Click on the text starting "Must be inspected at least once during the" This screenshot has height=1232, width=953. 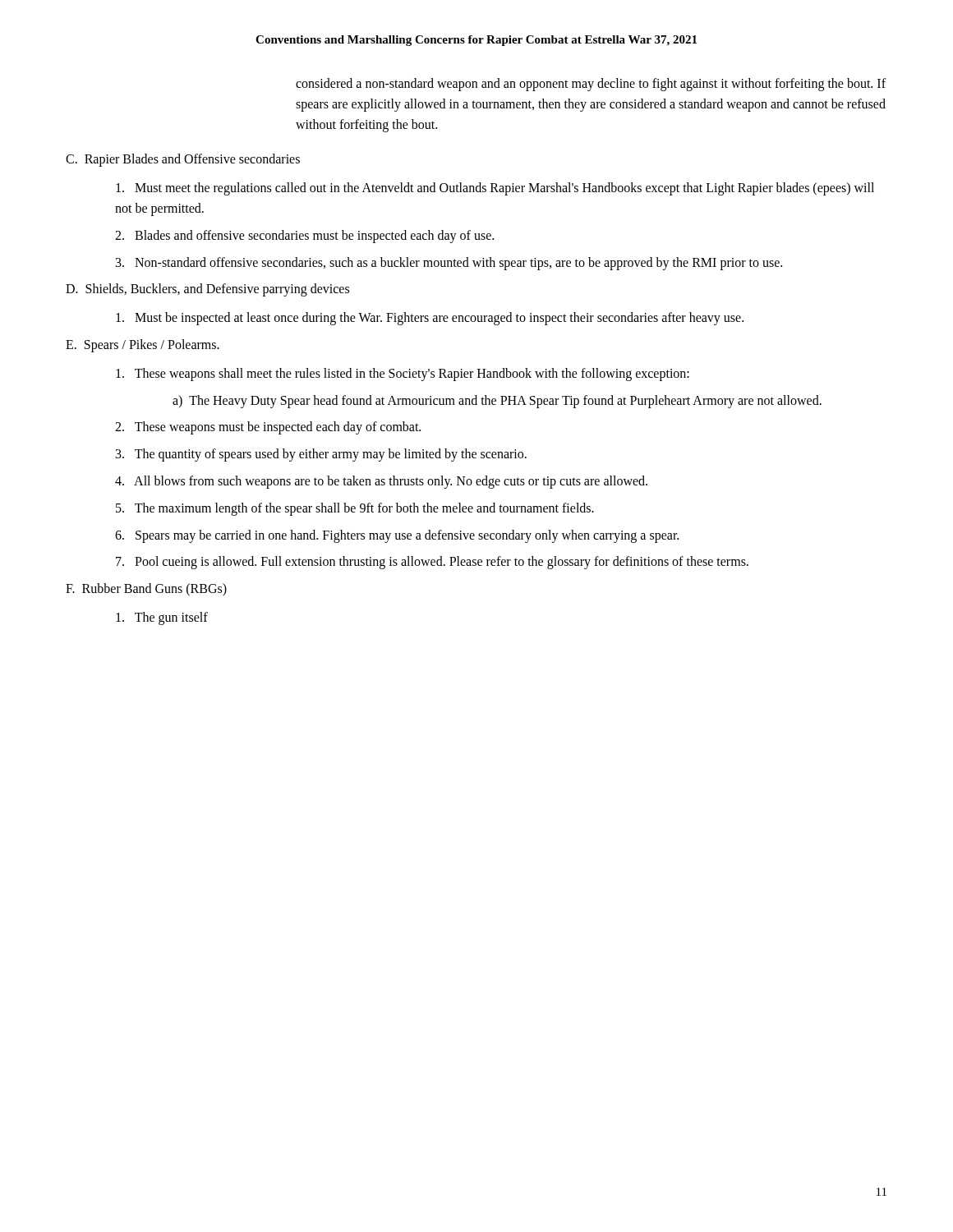click(430, 318)
